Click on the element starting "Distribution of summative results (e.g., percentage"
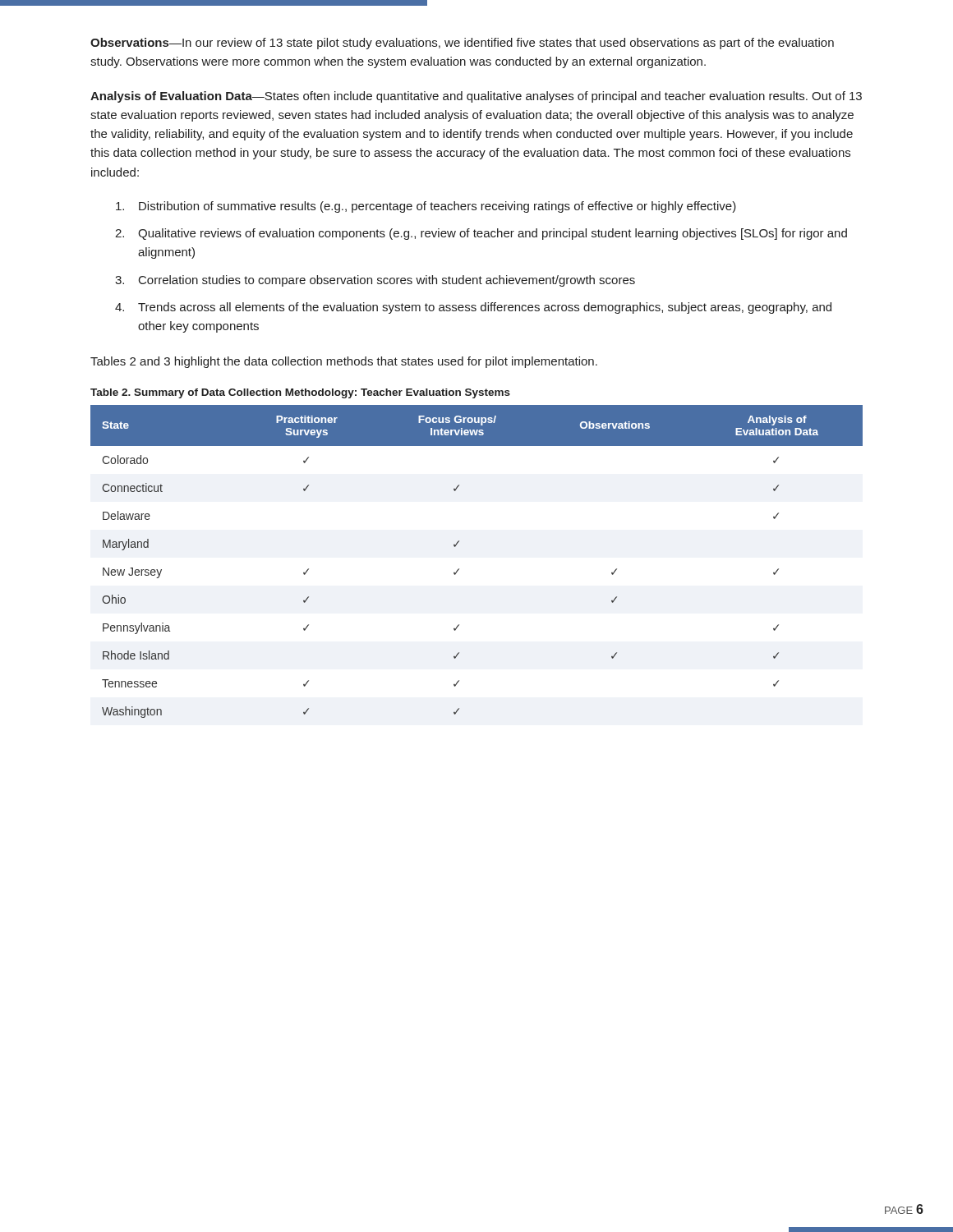The width and height of the screenshot is (953, 1232). tap(426, 206)
